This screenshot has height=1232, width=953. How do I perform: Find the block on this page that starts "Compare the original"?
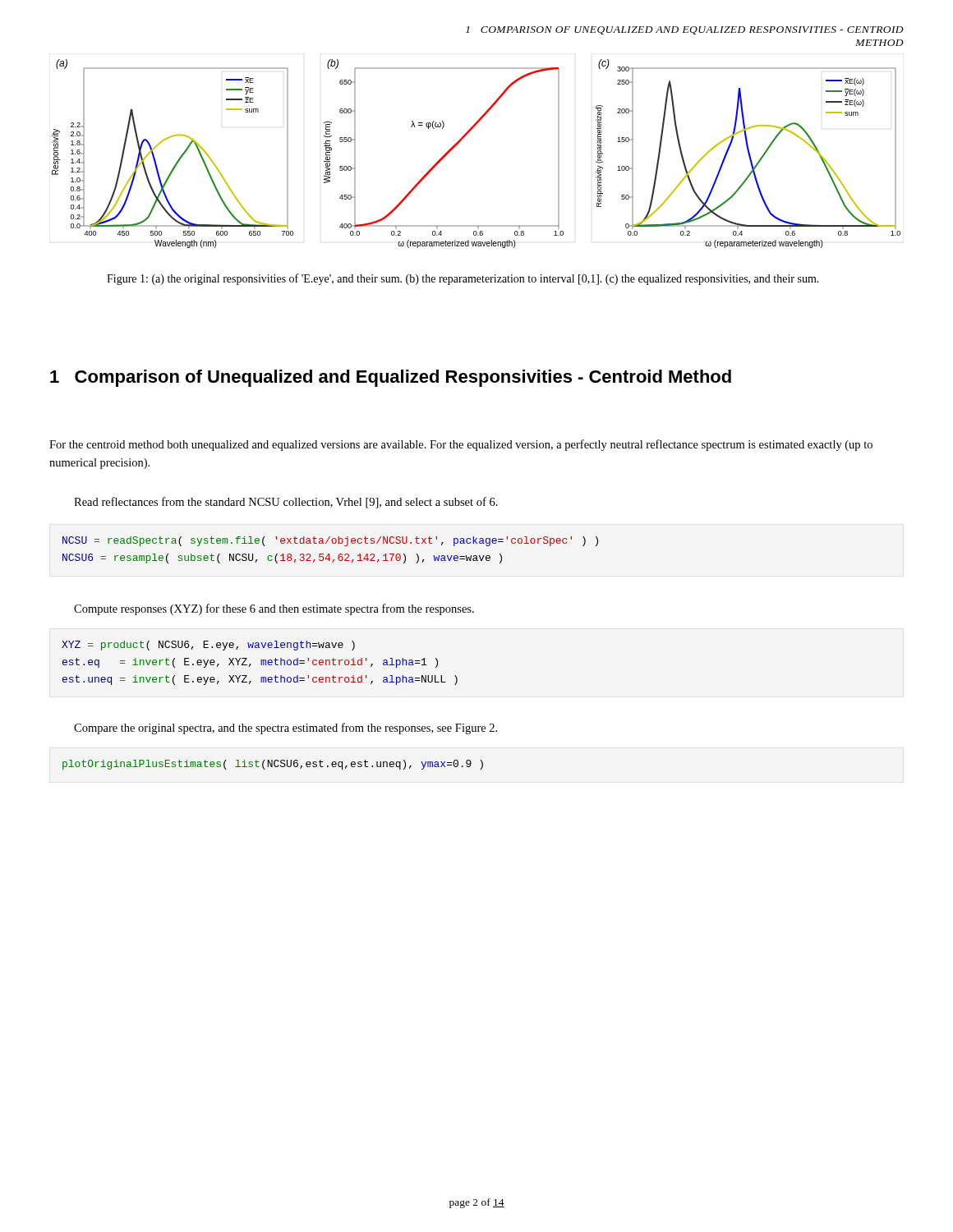[x=286, y=728]
